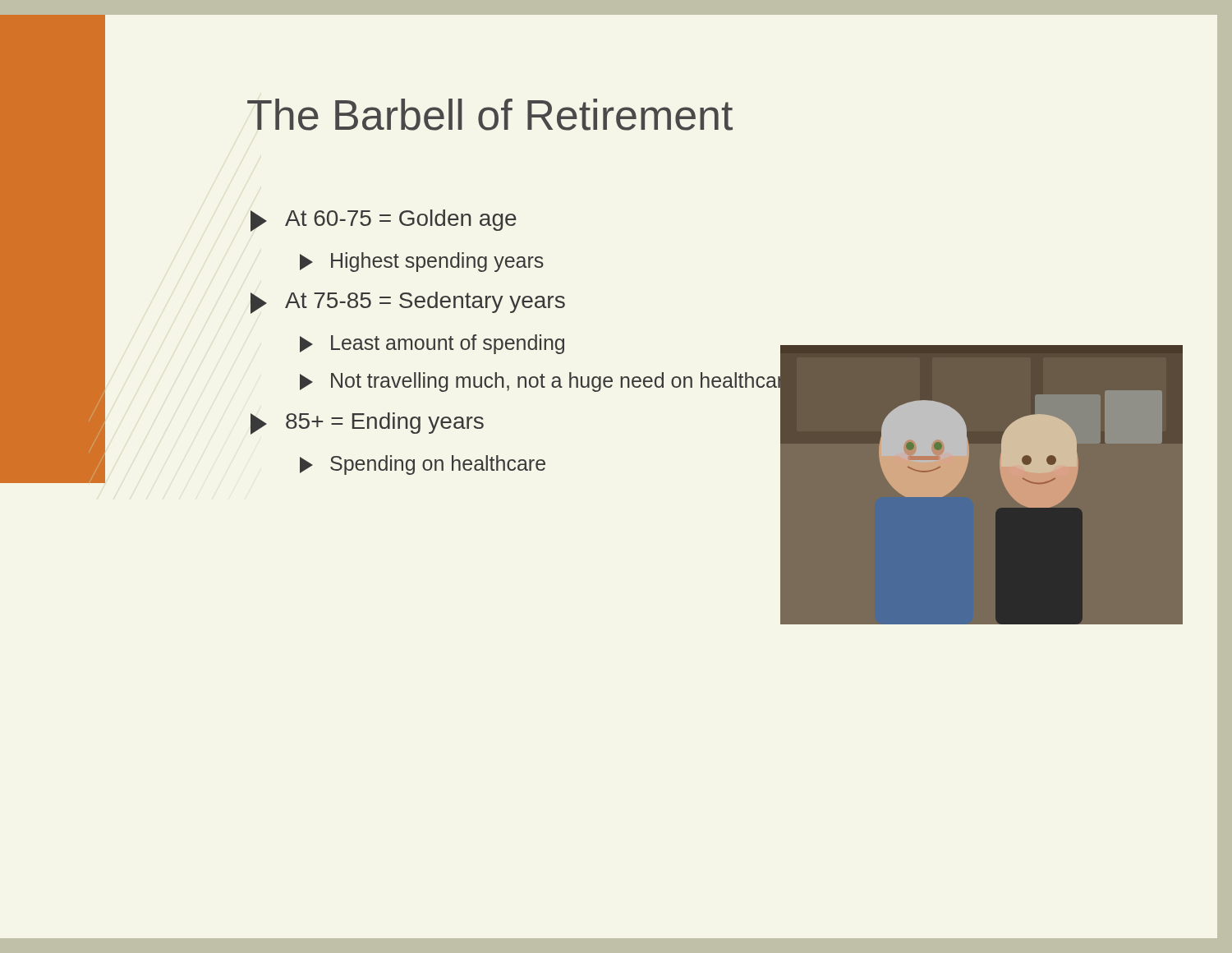Locate the text starting "Least amount of spending"
1232x953 pixels.
click(433, 343)
